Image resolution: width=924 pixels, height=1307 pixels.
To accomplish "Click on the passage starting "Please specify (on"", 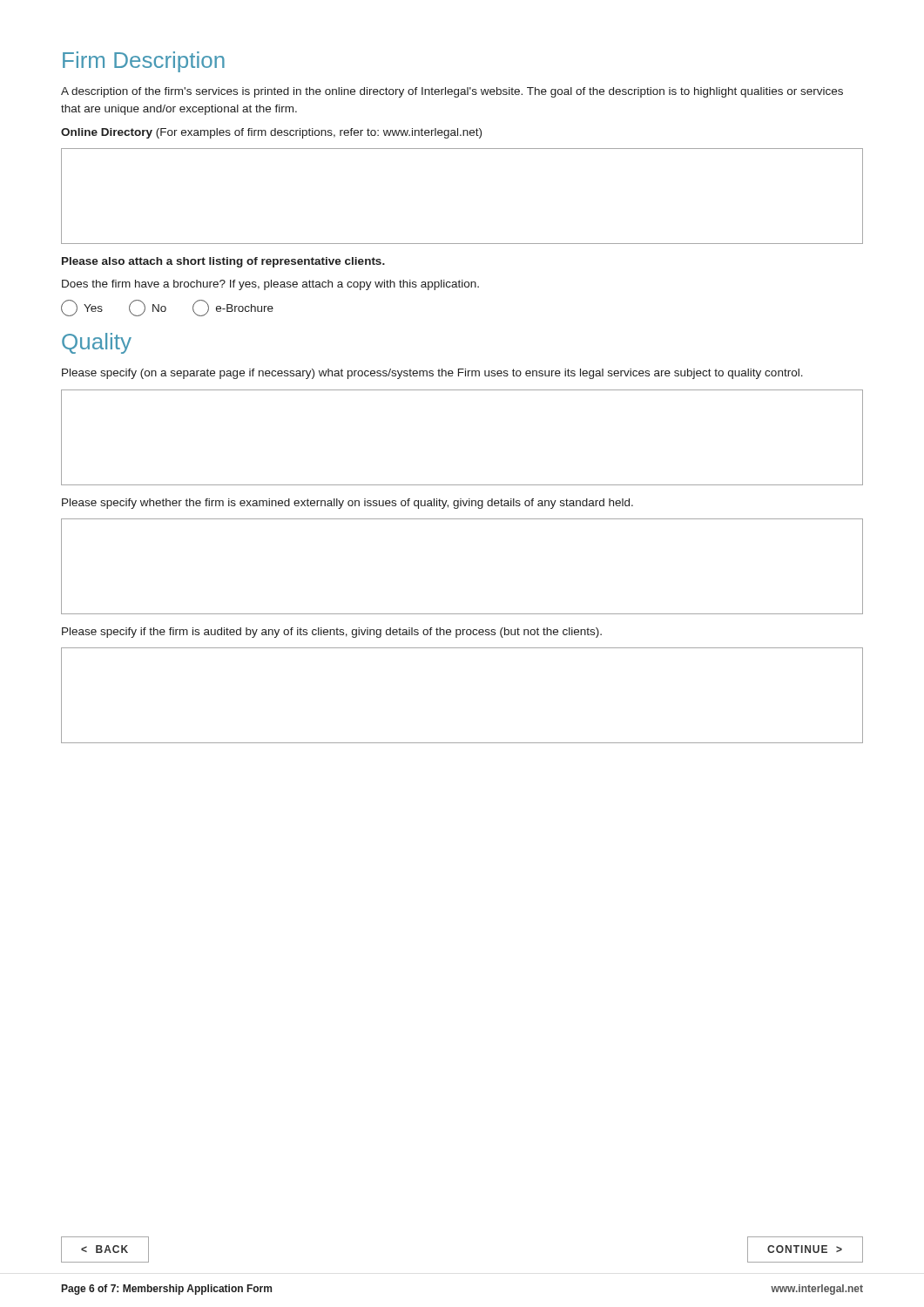I will click(462, 373).
